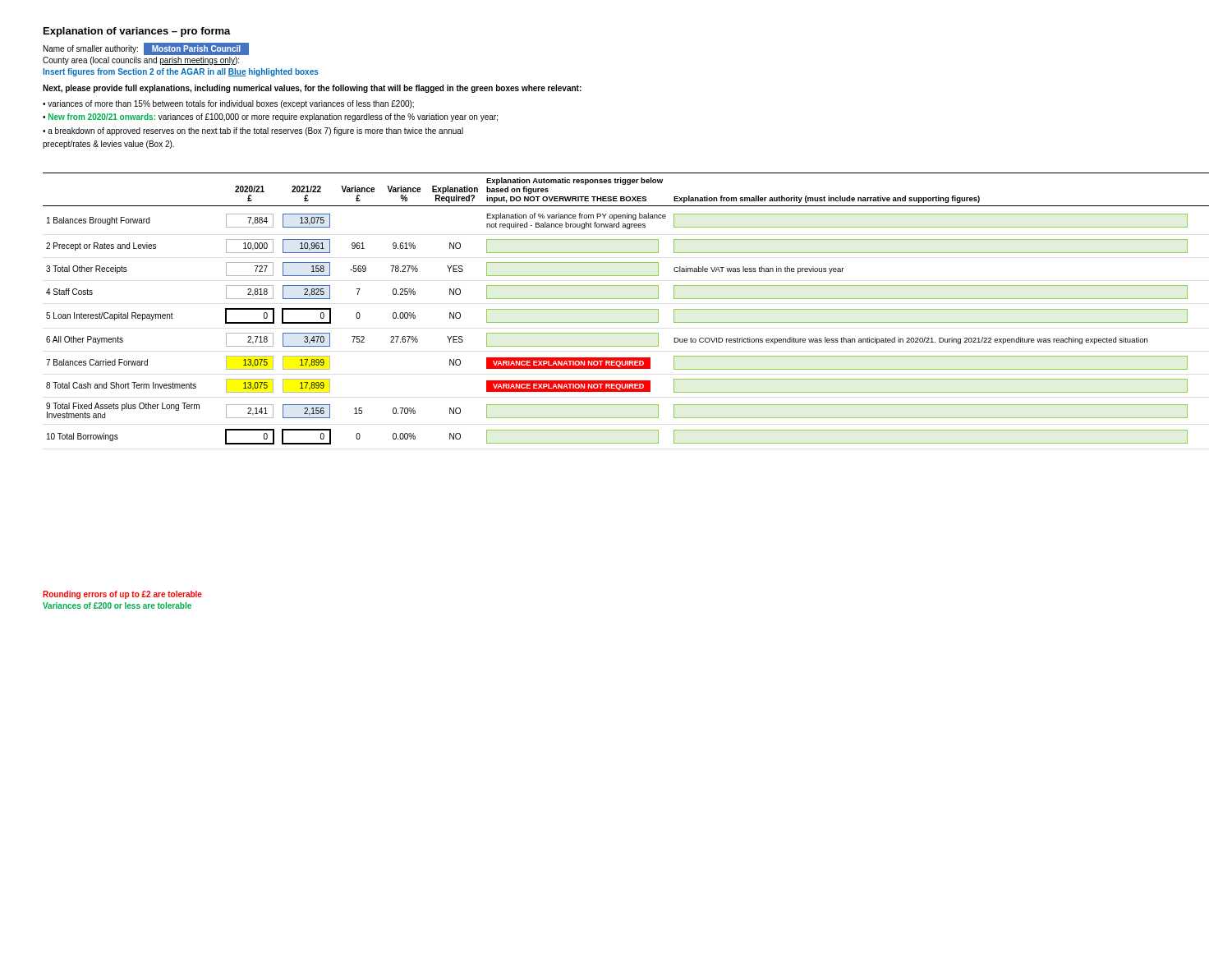Find the text block that reads "Insert figures from Section"
Screen dimensions: 953x1232
(x=181, y=72)
